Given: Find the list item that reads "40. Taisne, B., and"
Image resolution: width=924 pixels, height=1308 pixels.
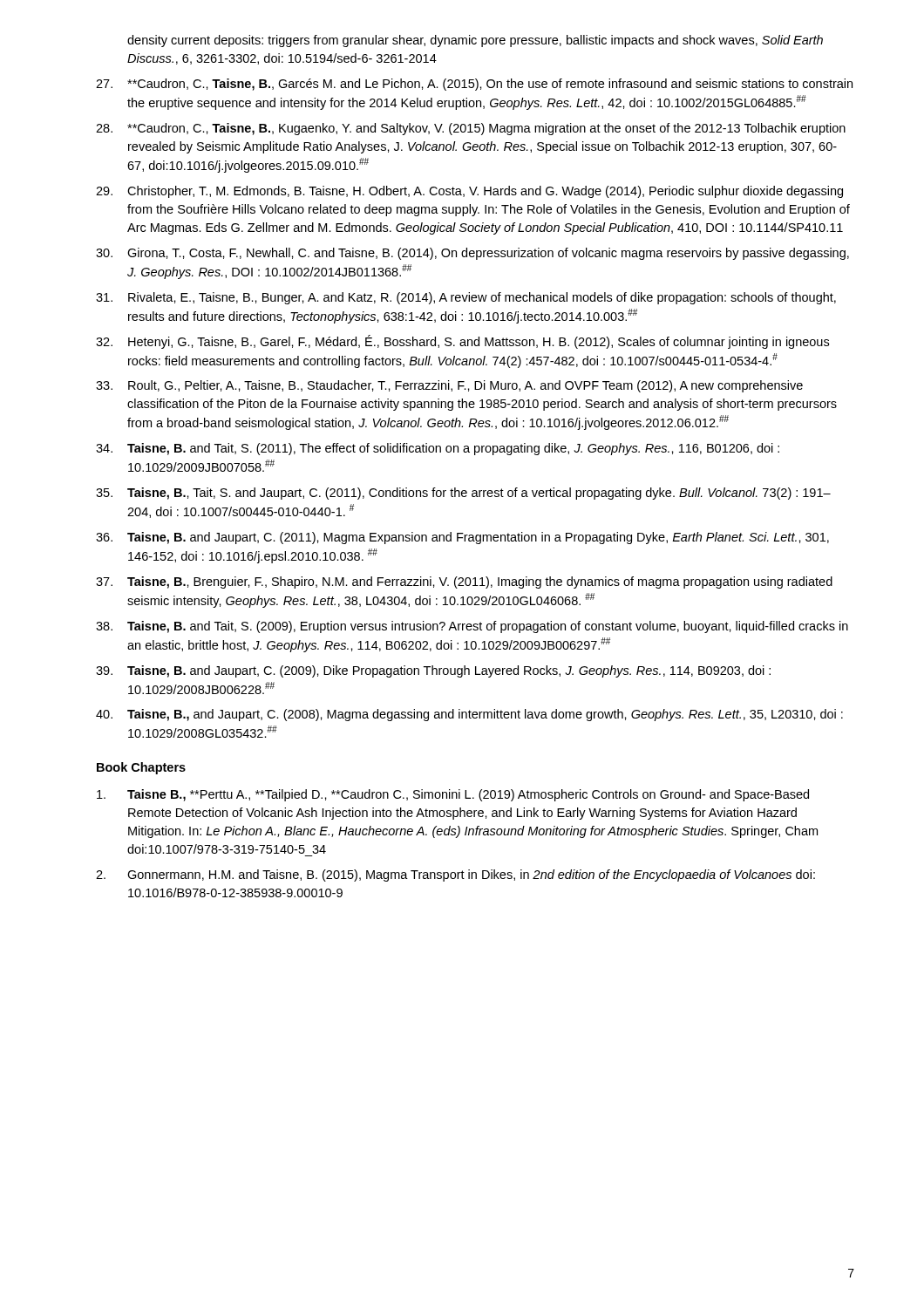Looking at the screenshot, I should click(475, 725).
